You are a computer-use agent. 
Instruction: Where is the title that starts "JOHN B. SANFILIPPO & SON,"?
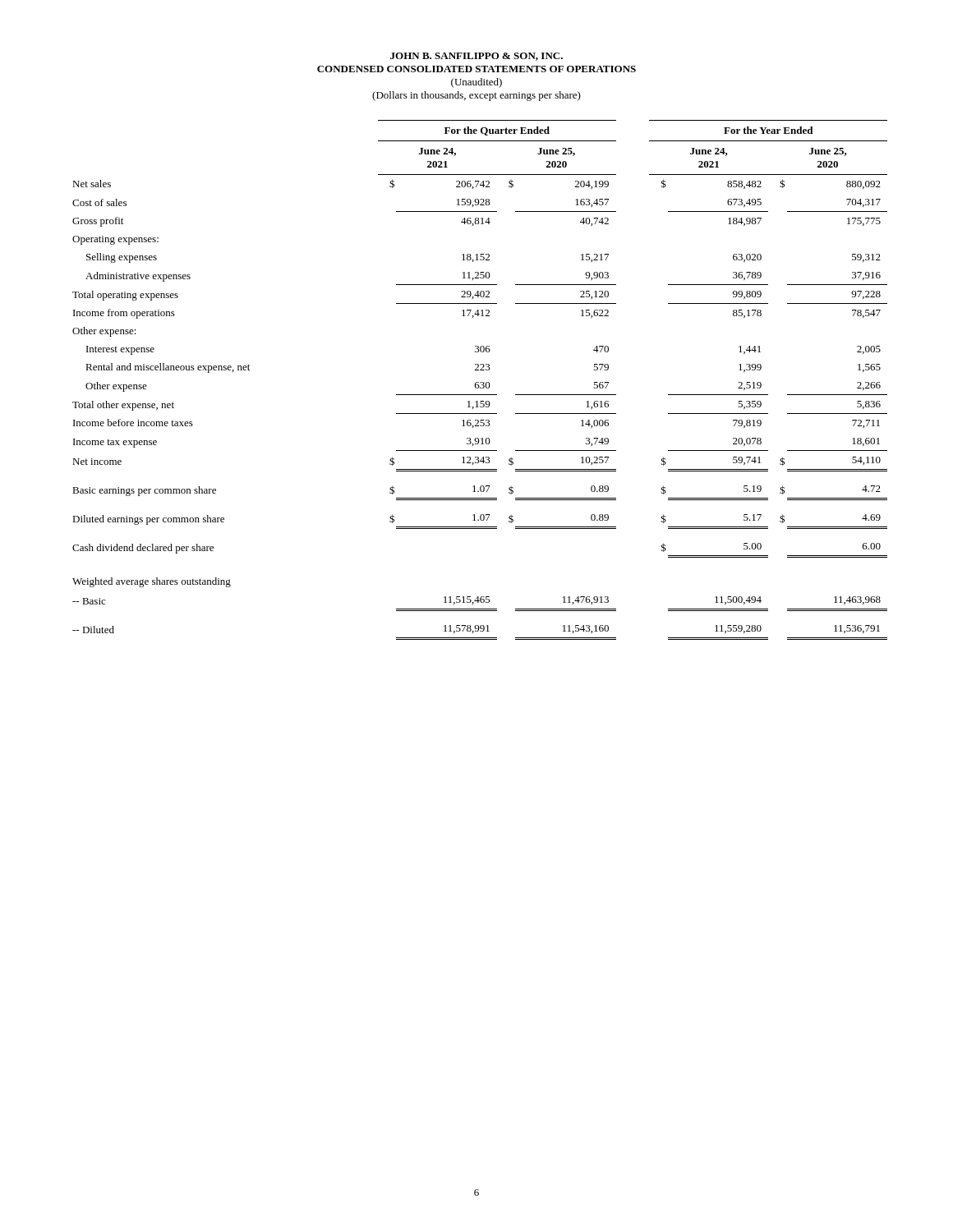[476, 76]
